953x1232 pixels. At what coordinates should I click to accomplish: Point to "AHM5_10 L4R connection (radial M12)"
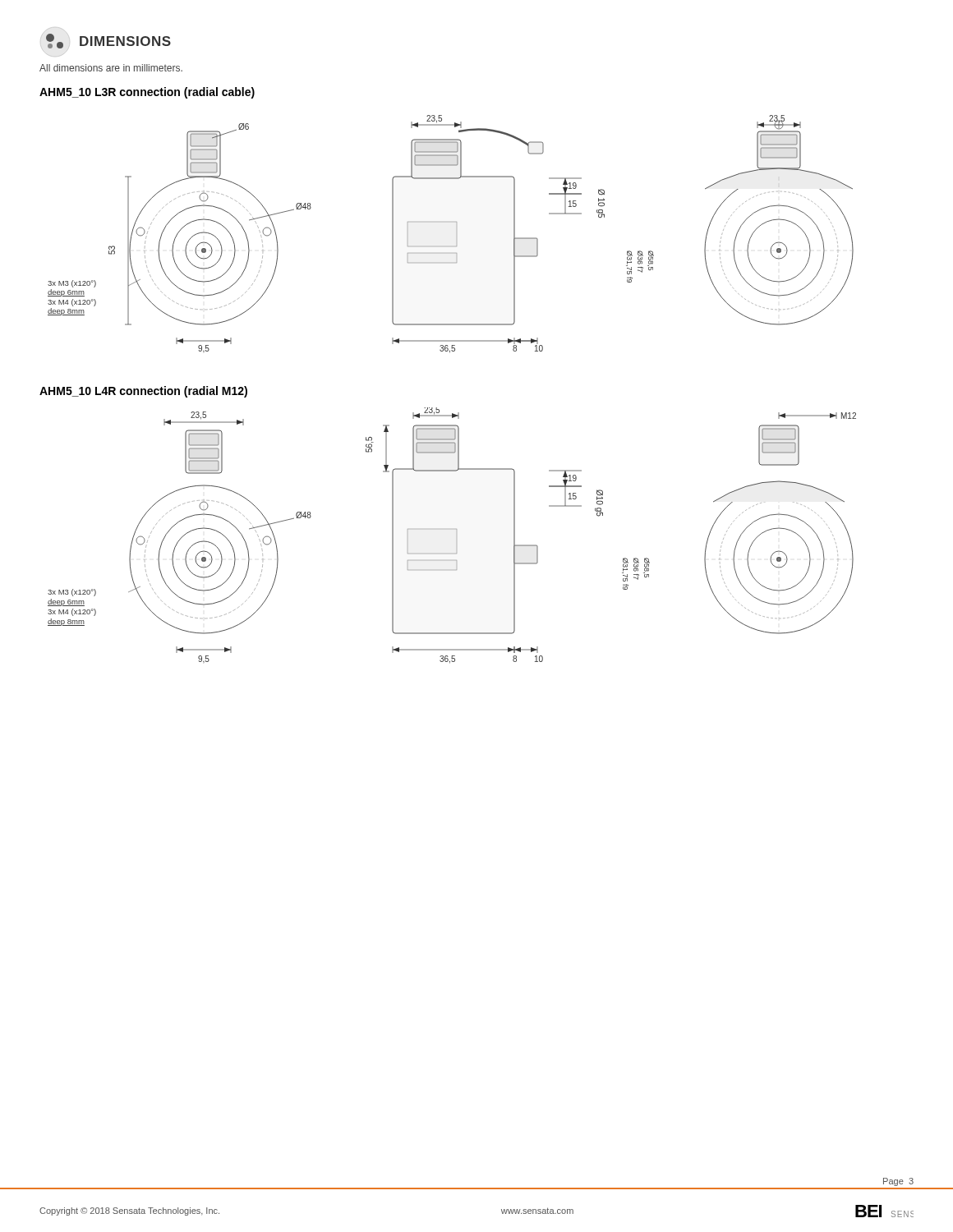point(144,391)
